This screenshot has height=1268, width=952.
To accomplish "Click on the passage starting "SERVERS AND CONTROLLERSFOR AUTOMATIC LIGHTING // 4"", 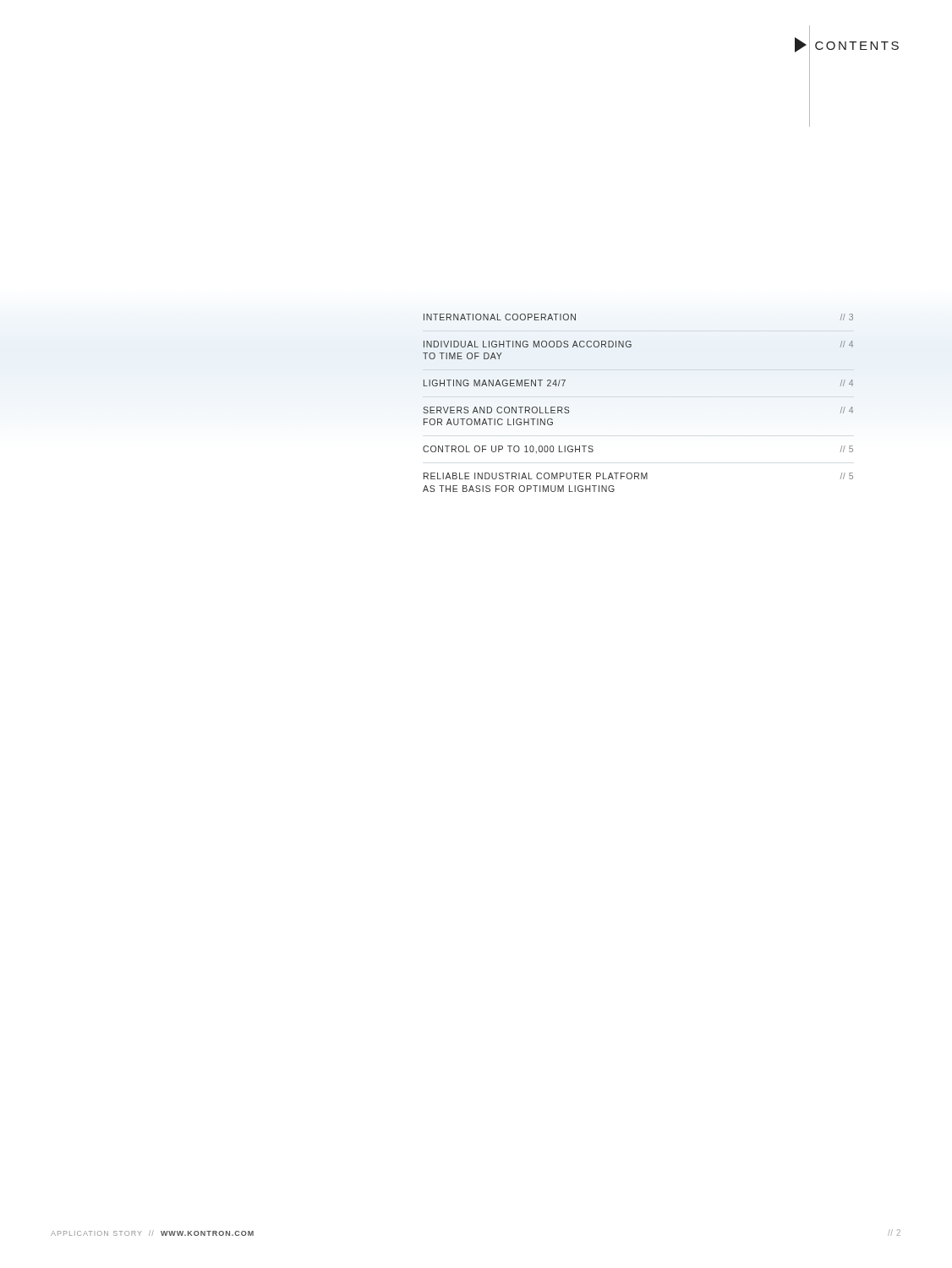I will 498,410.
